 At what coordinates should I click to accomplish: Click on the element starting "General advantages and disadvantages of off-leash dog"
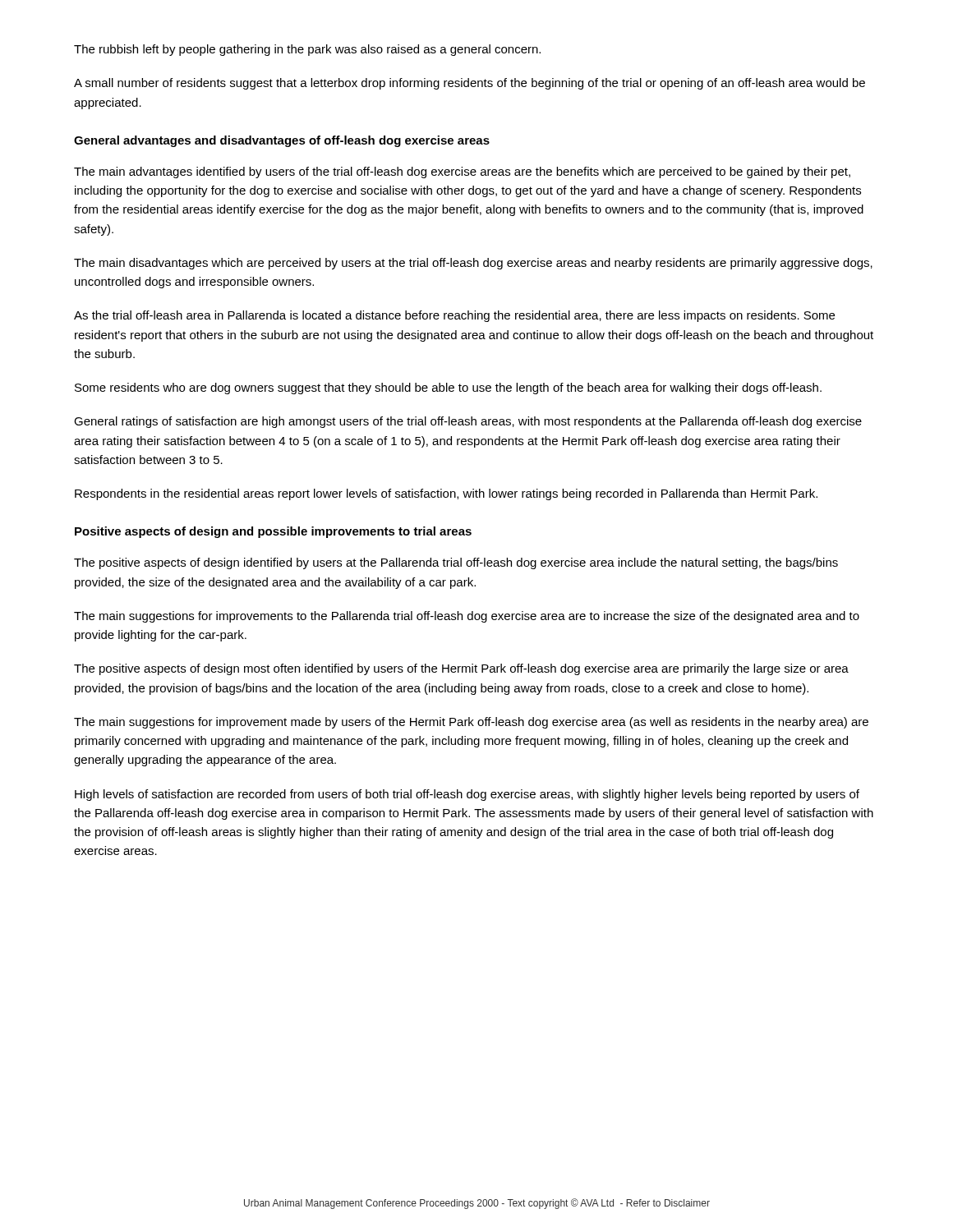[282, 140]
